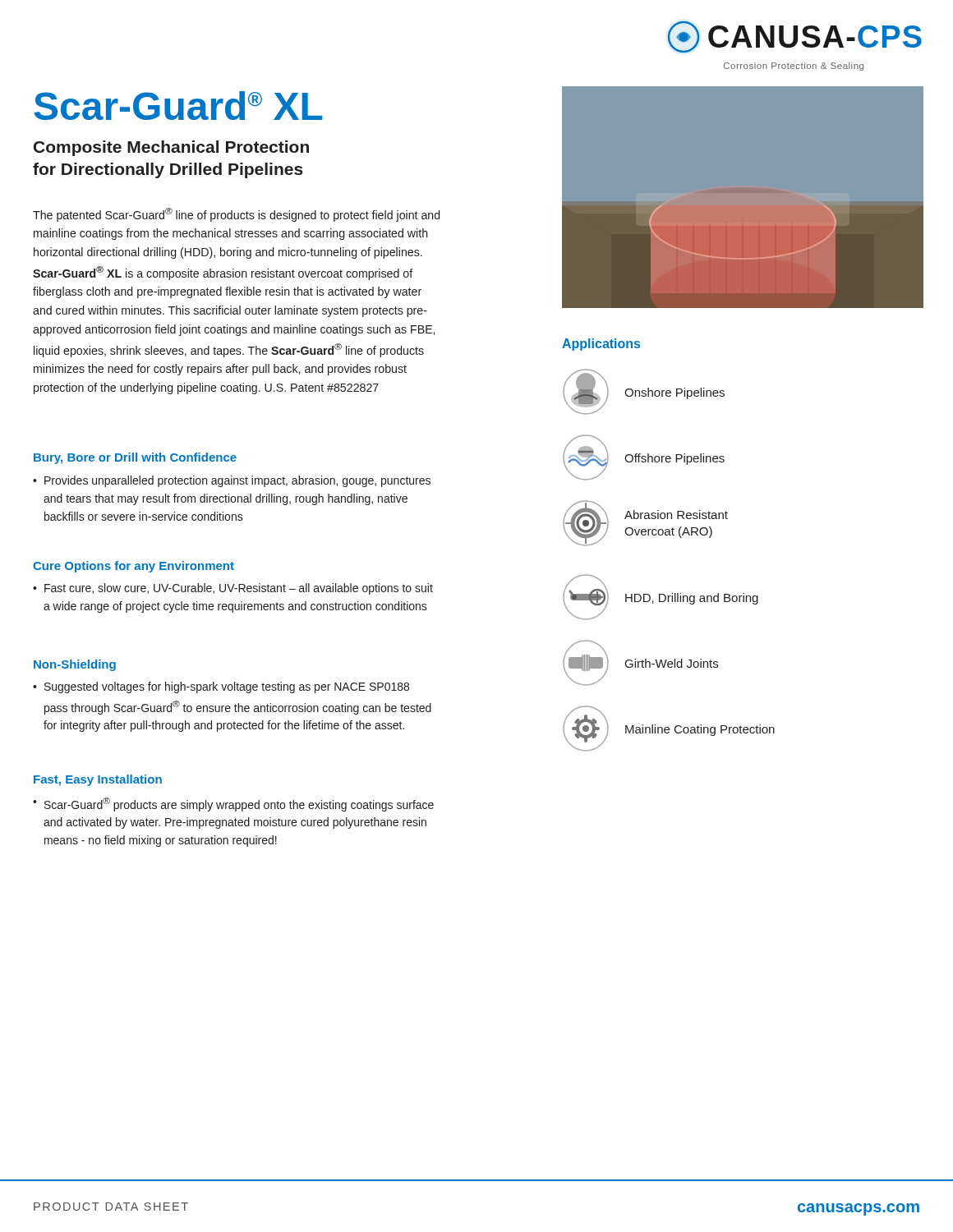Viewport: 953px width, 1232px height.
Task: Locate the block starting "• Scar-Guard® products are simply wrapped"
Action: coord(234,822)
